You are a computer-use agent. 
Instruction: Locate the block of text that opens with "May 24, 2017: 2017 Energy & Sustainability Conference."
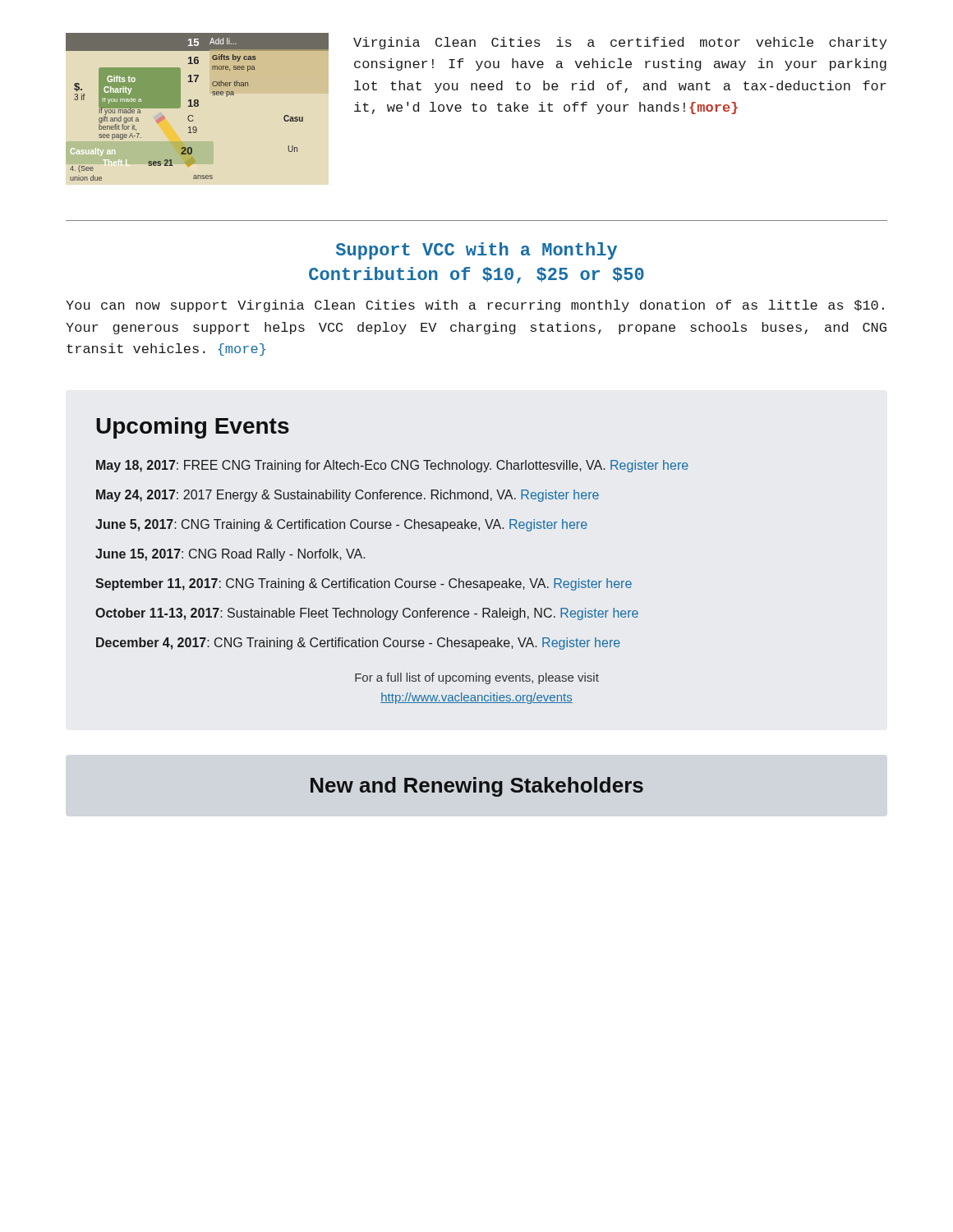point(347,495)
